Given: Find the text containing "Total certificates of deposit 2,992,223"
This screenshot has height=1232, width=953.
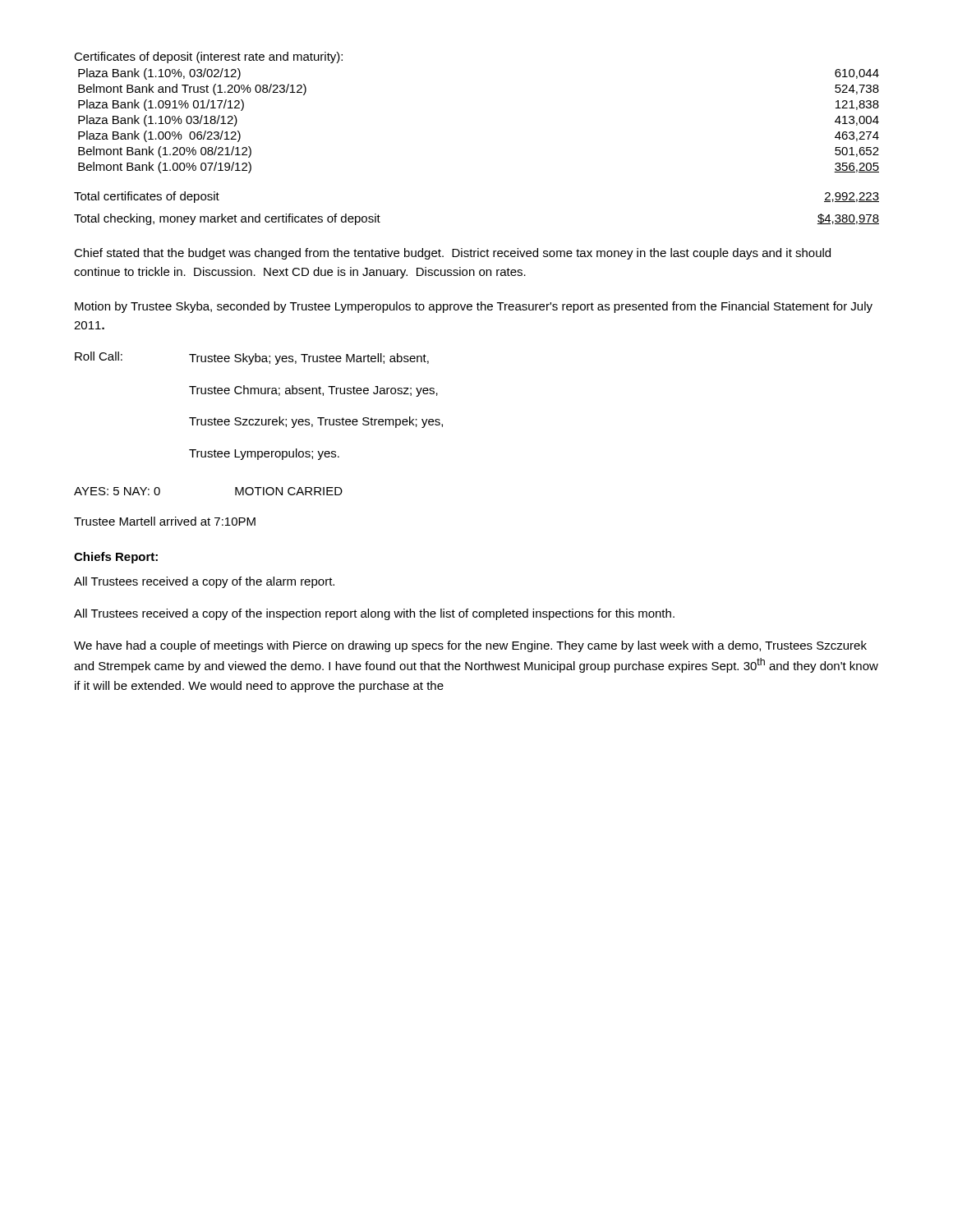Looking at the screenshot, I should [151, 197].
